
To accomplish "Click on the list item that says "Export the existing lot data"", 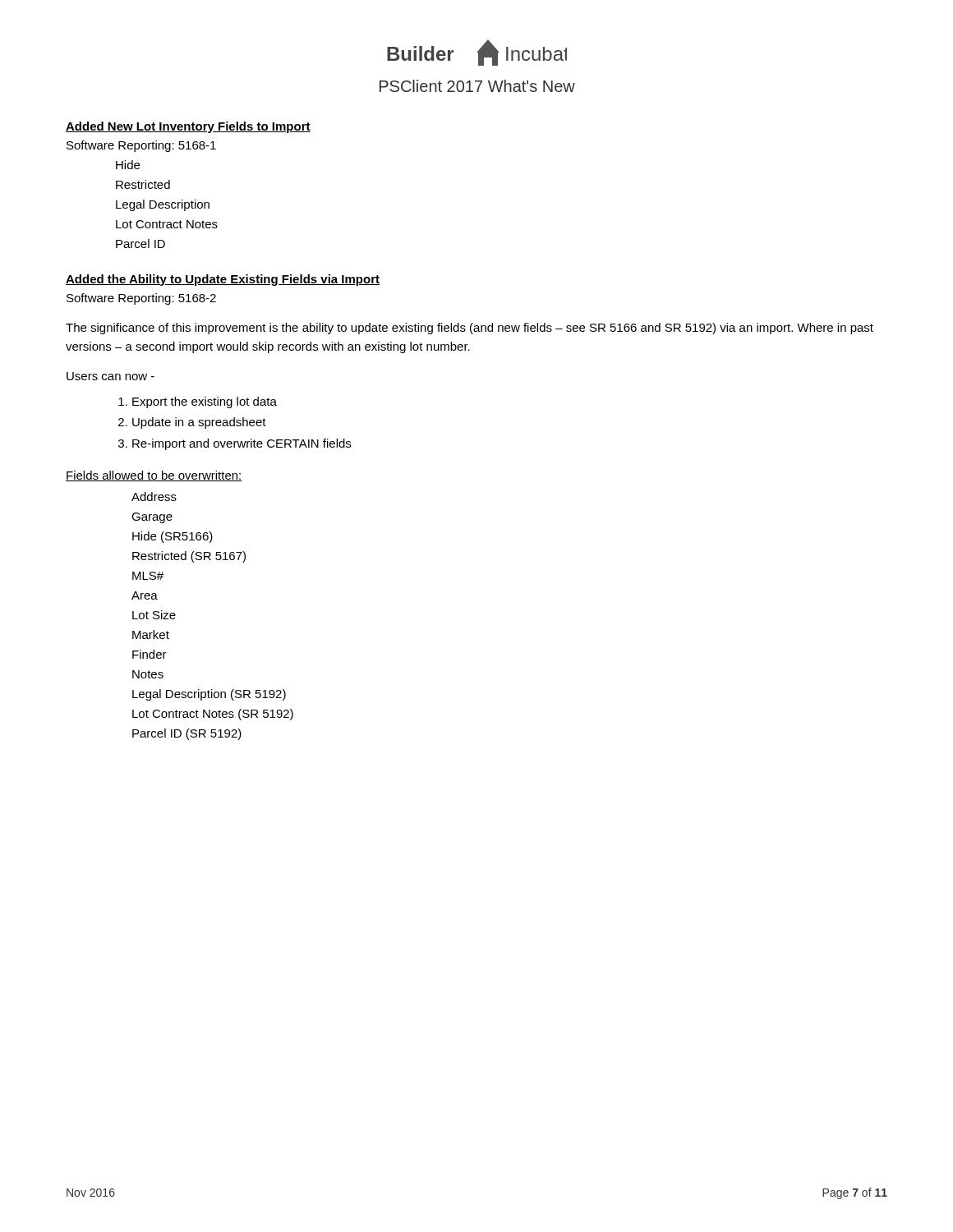I will click(204, 401).
